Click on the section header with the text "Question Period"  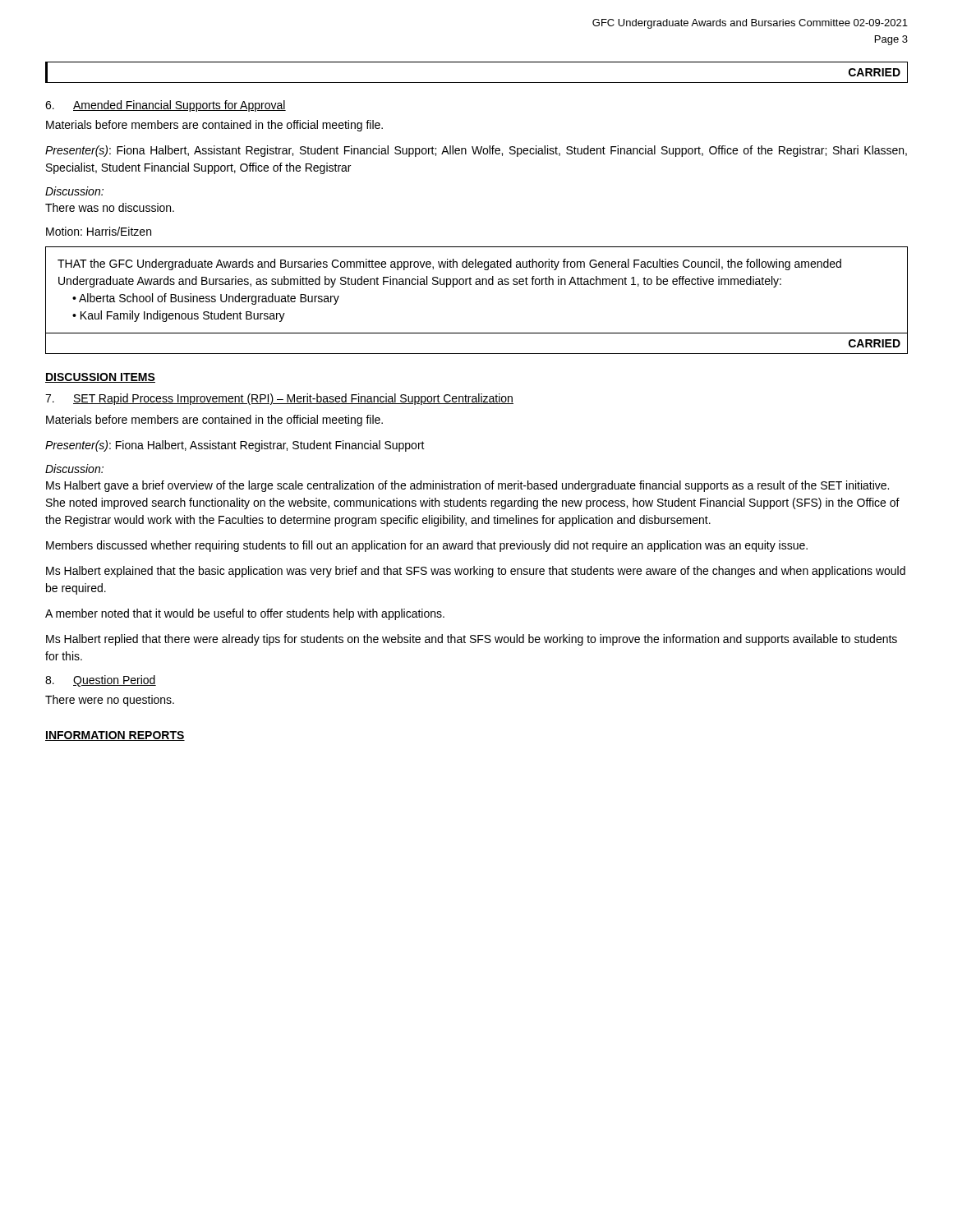point(114,680)
